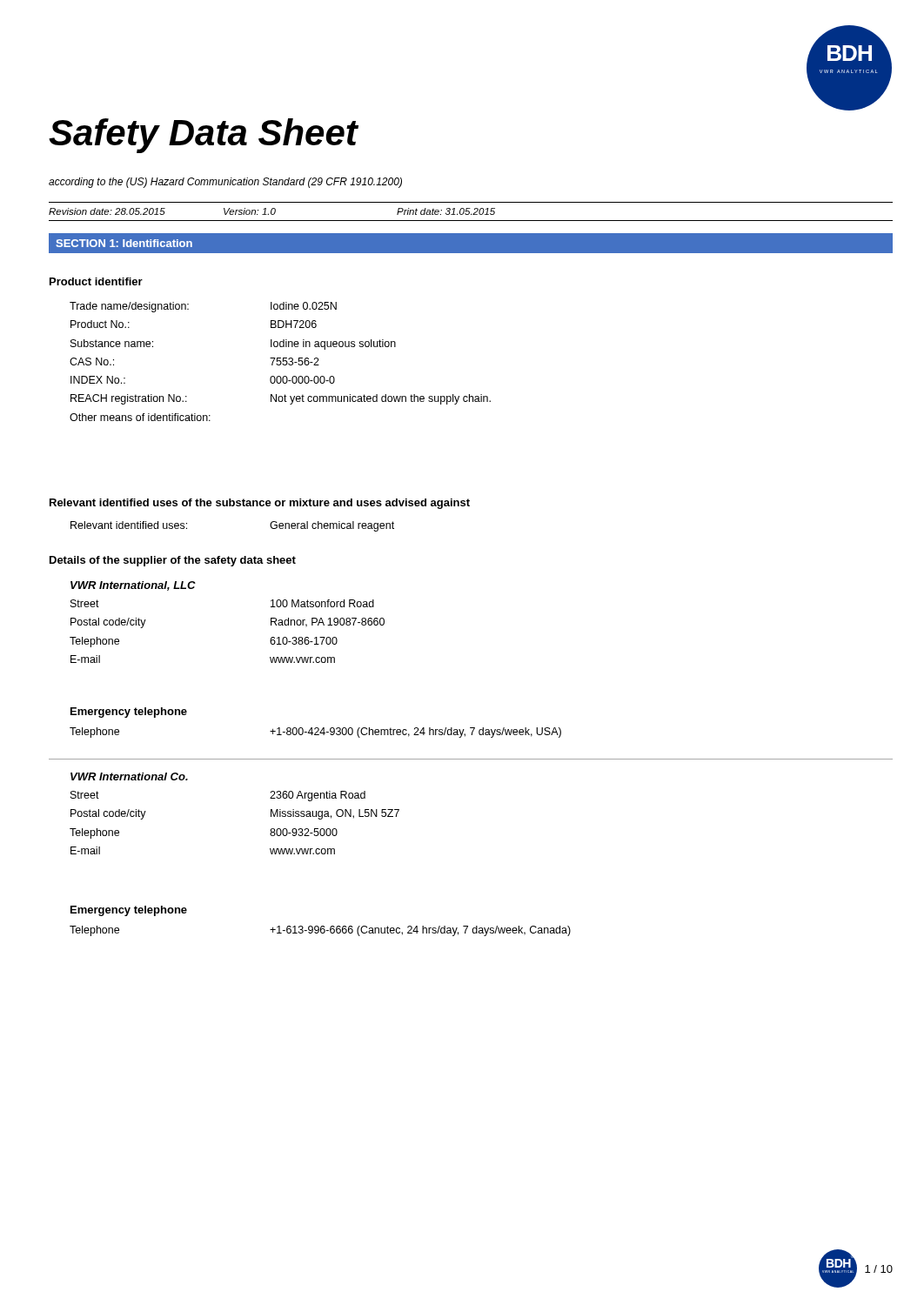Click the passage that begins "VWR International, LLC Street100 Matsonford Road Postal"
Viewport: 924px width, 1305px height.
[x=133, y=586]
